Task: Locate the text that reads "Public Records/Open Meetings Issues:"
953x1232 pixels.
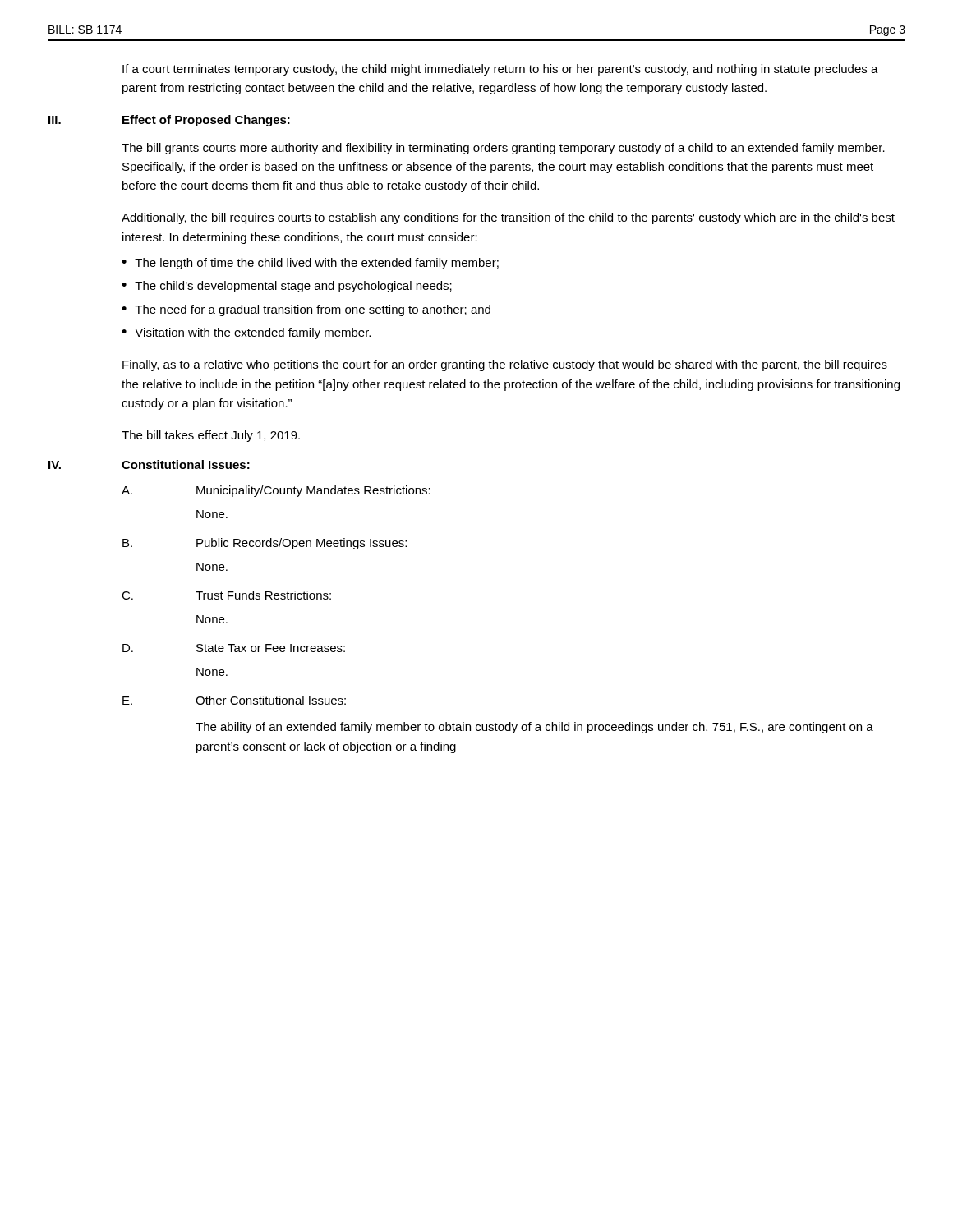Action: (x=302, y=543)
